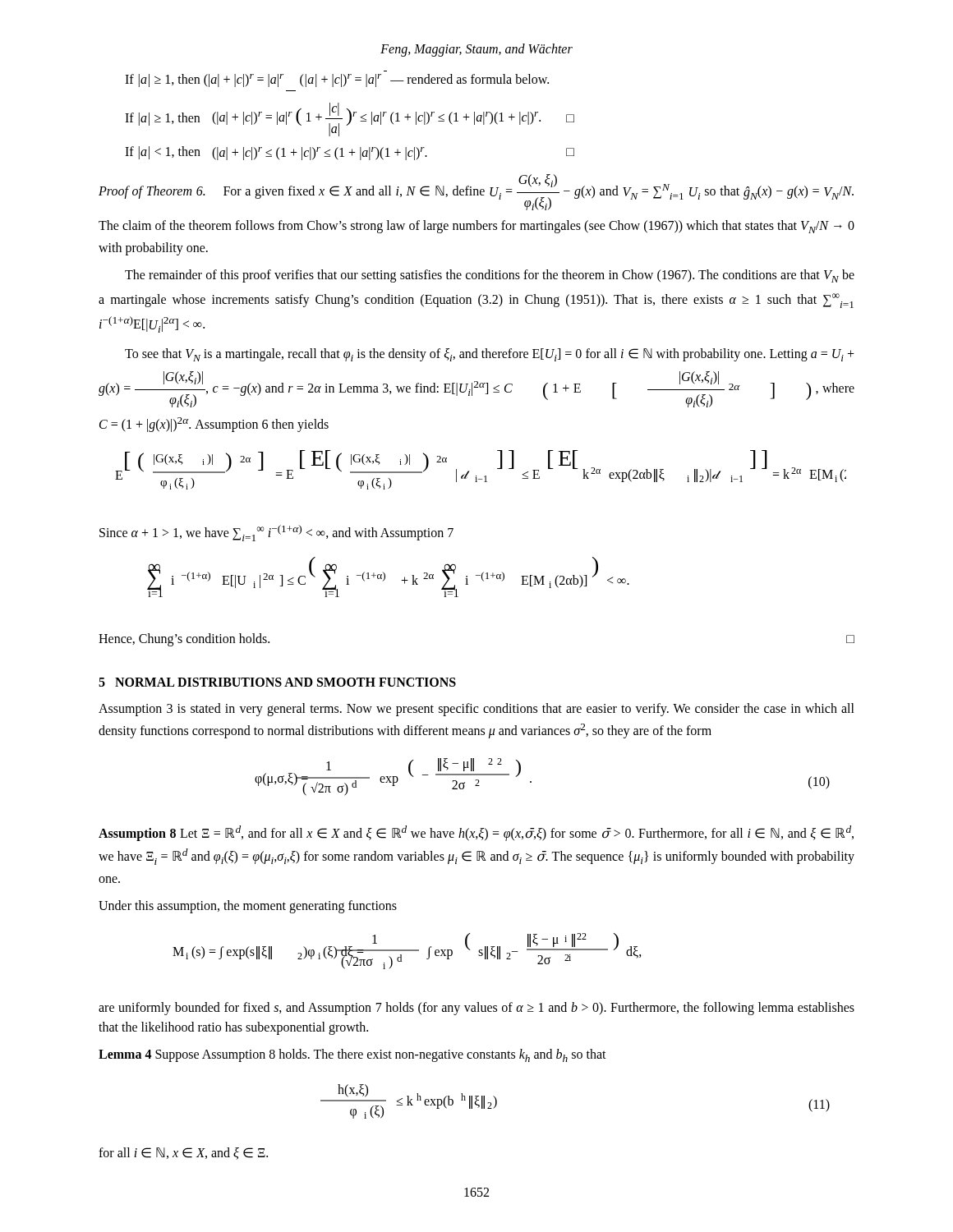Where is the passage that starts "for all i ∈ ℕ,"?
The image size is (953, 1232).
point(184,1153)
